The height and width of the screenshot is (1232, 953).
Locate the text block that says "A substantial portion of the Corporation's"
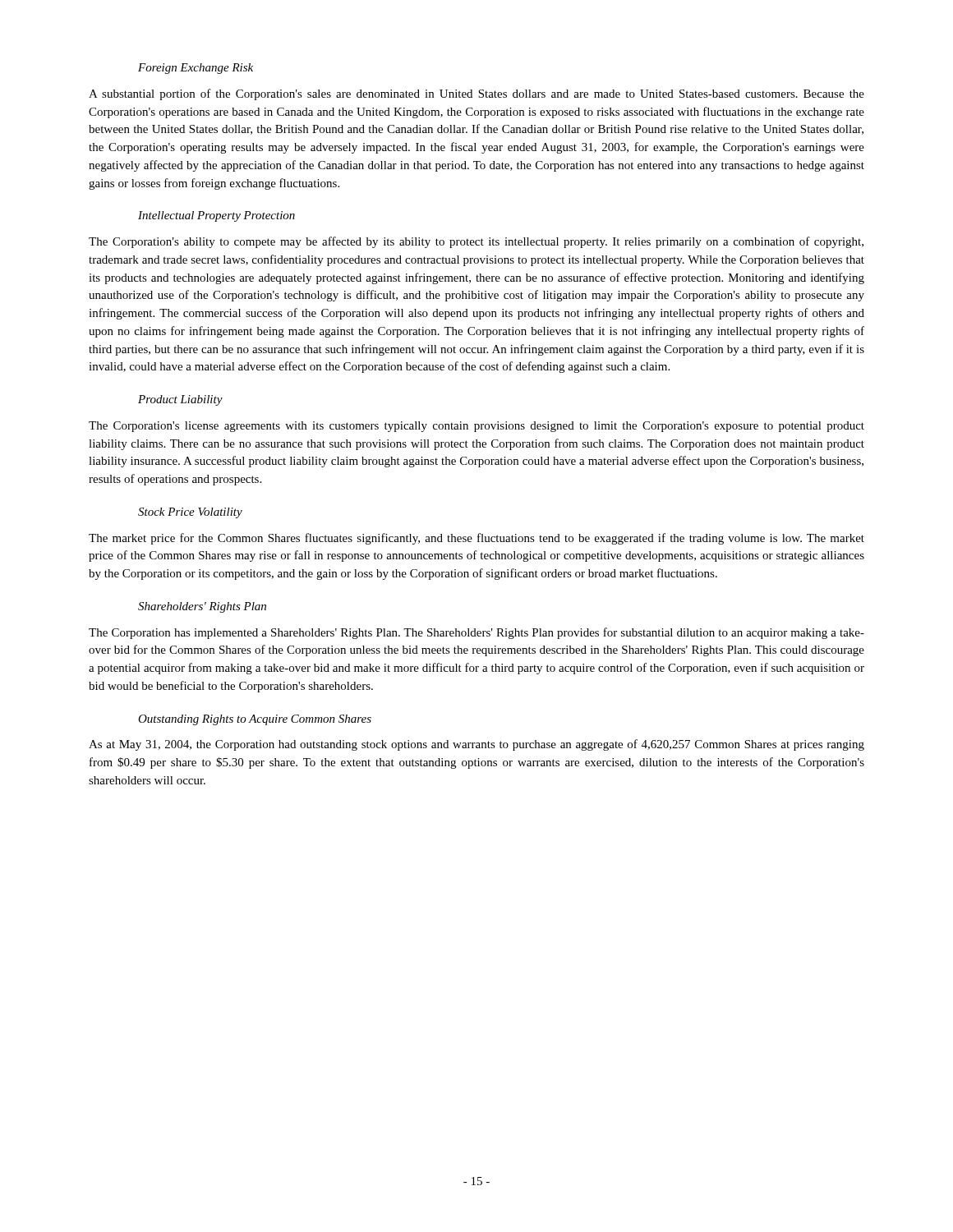point(476,138)
